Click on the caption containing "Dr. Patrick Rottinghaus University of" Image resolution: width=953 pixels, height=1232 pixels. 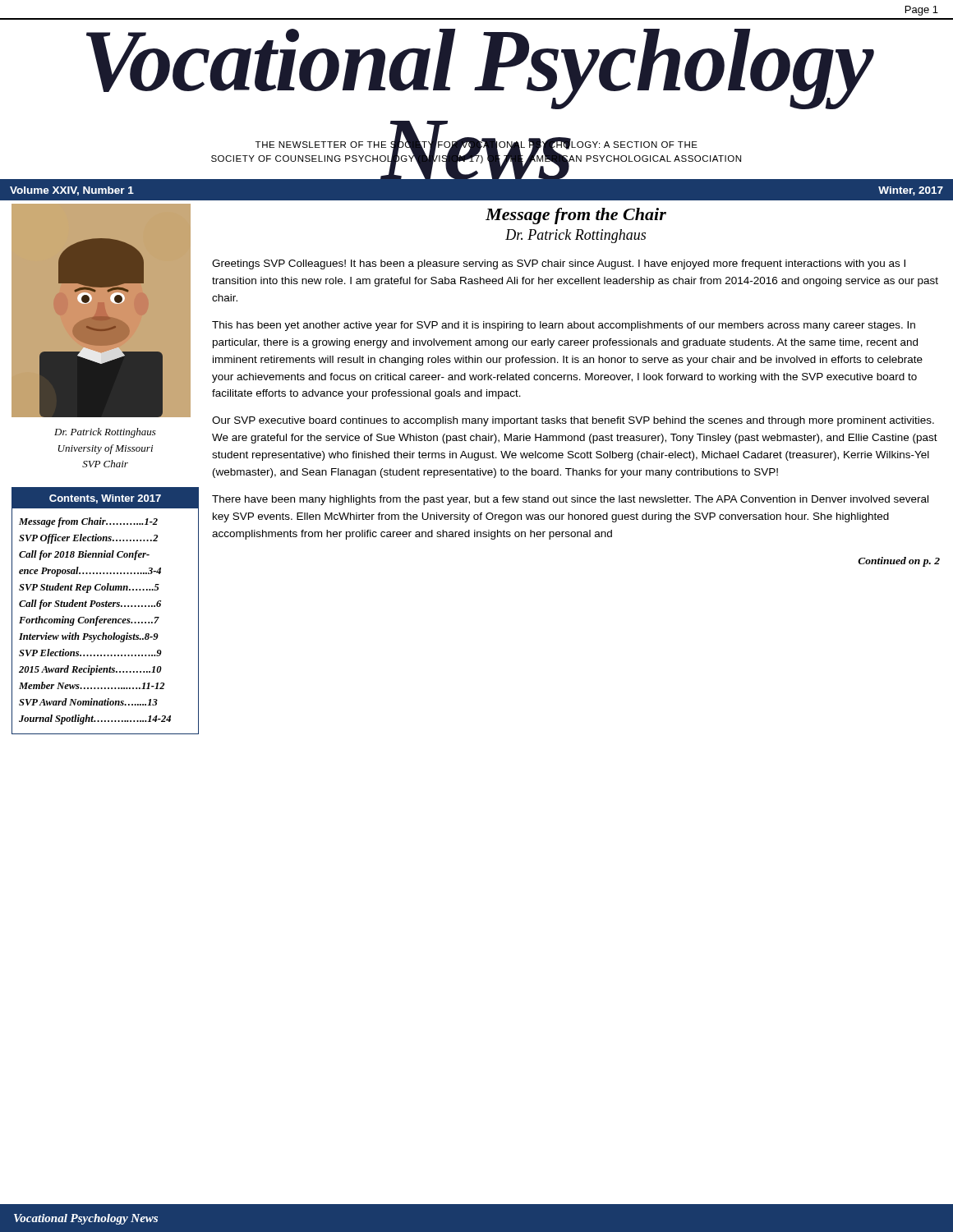point(105,448)
